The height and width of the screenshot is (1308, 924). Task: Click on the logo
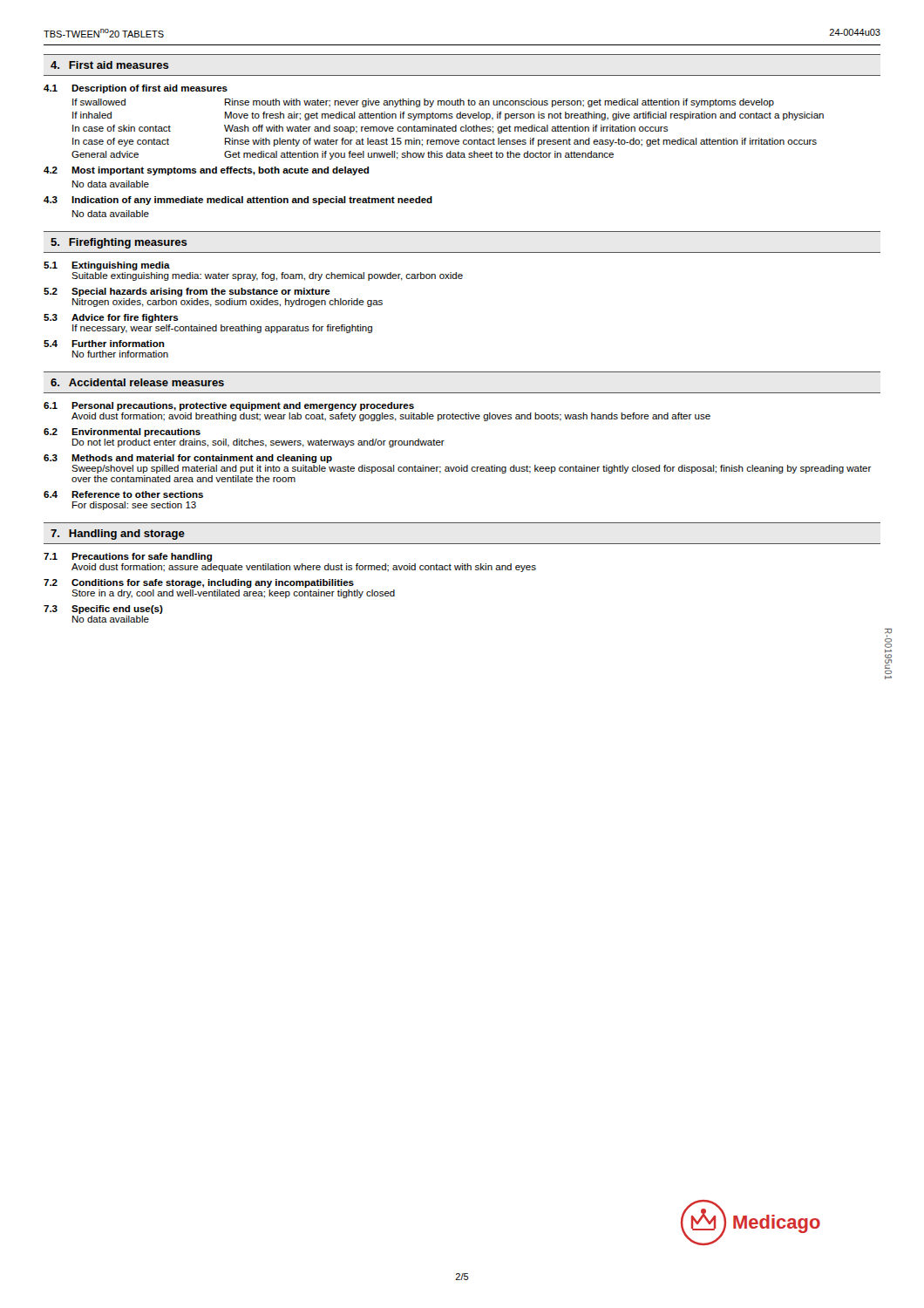pos(767,1223)
